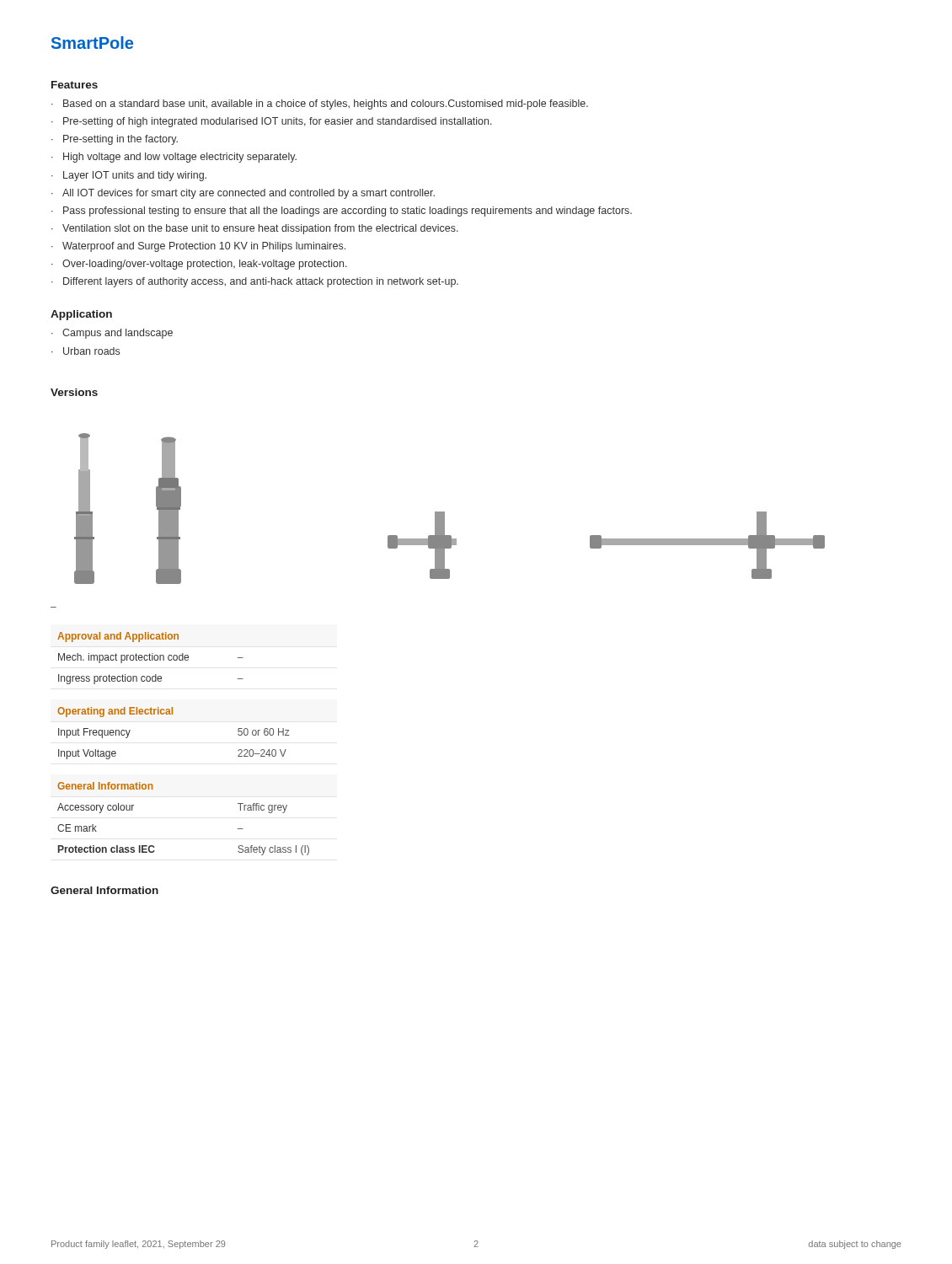Find the illustration

coord(476,503)
